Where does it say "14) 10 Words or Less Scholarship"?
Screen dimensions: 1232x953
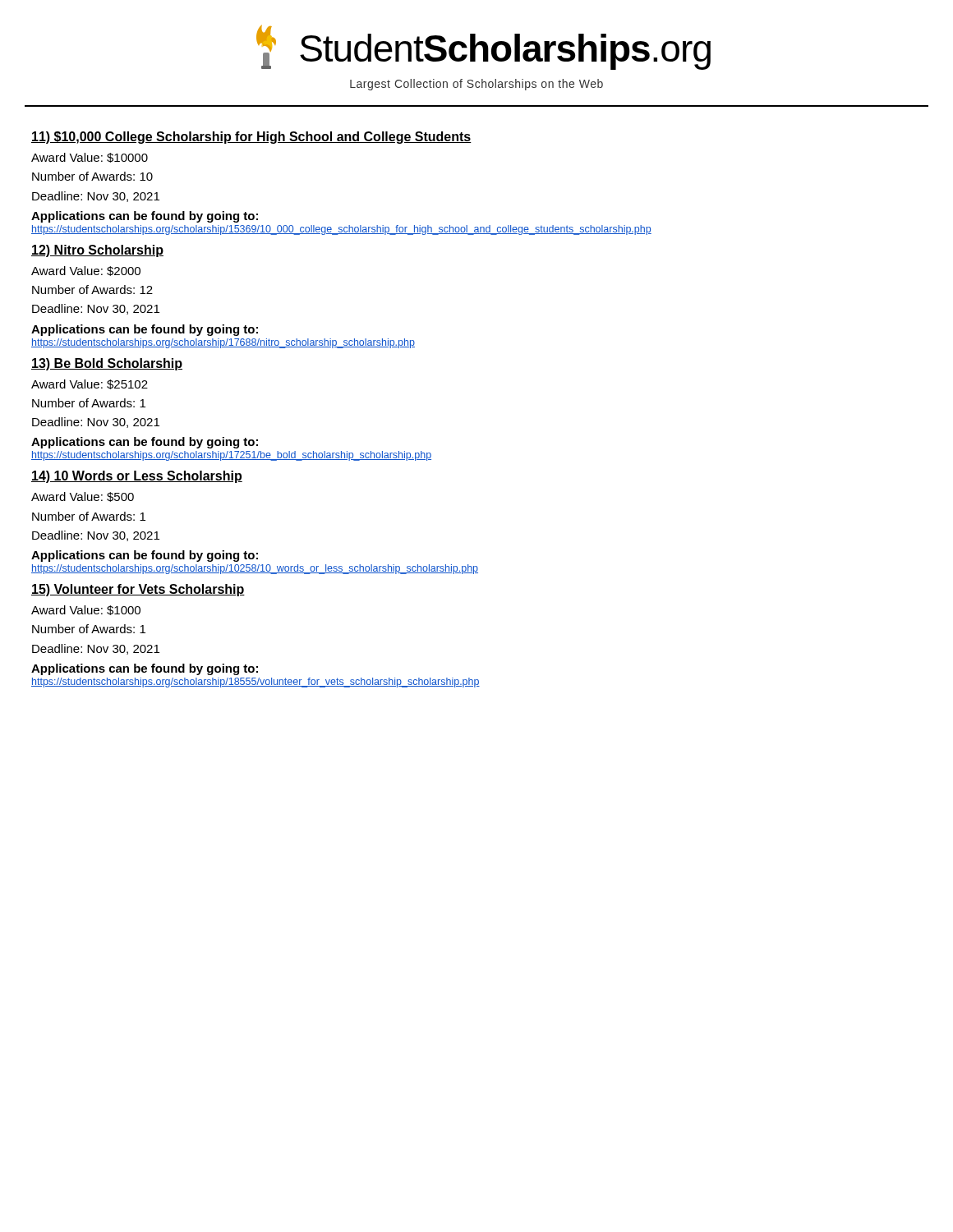(137, 476)
